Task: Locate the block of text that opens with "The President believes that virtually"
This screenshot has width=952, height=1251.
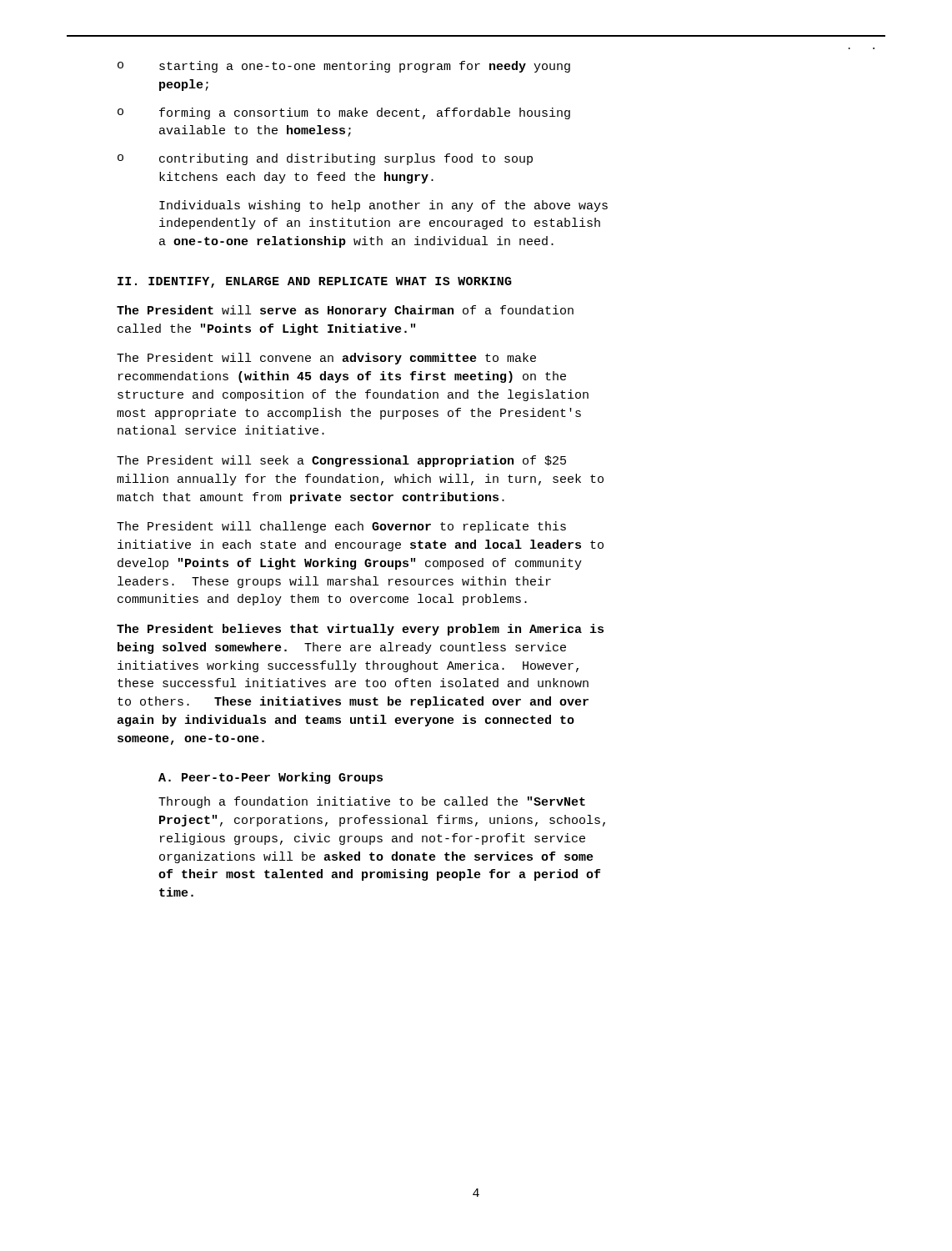Action: (x=361, y=684)
